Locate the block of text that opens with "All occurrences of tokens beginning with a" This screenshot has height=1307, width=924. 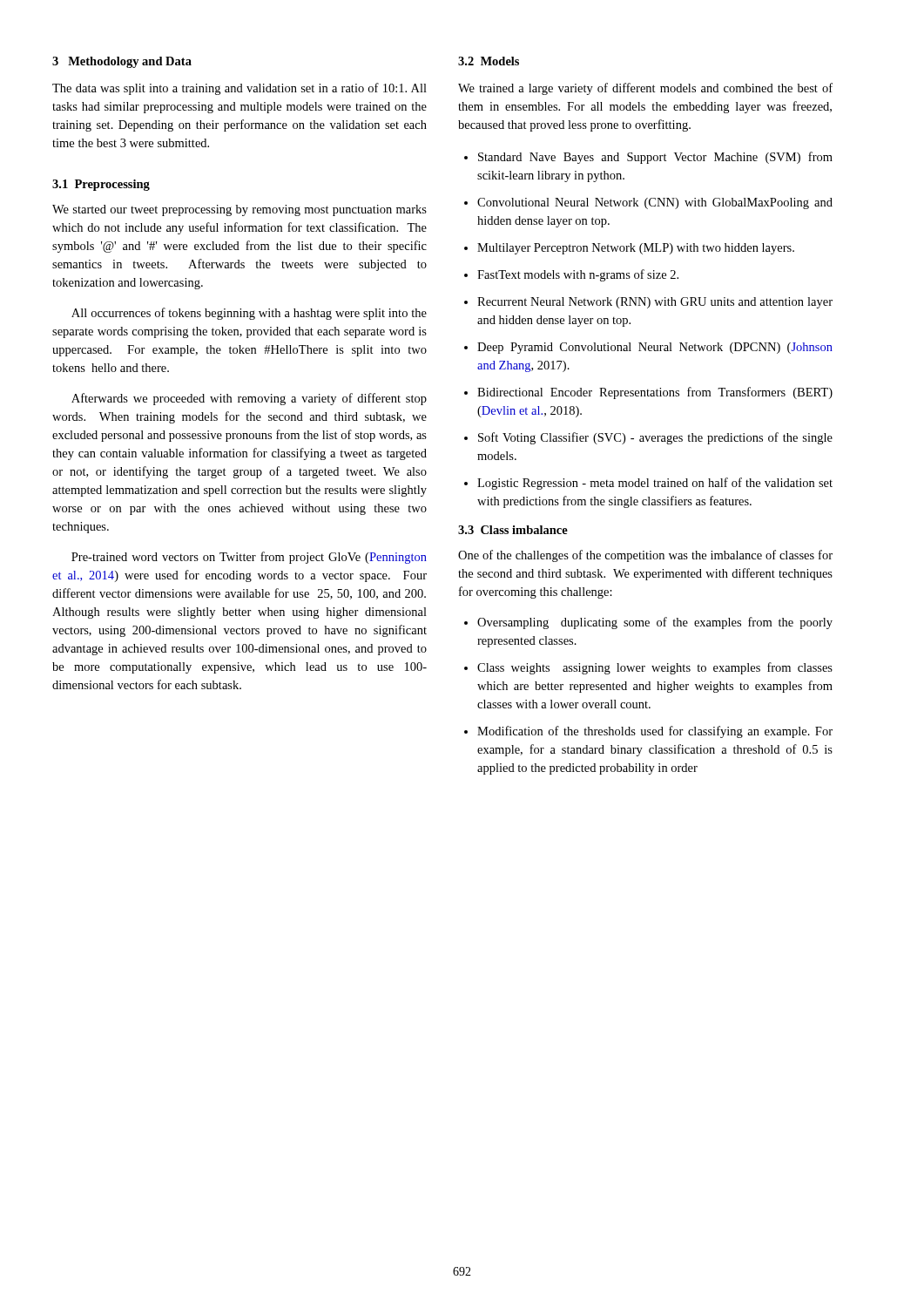(x=240, y=340)
